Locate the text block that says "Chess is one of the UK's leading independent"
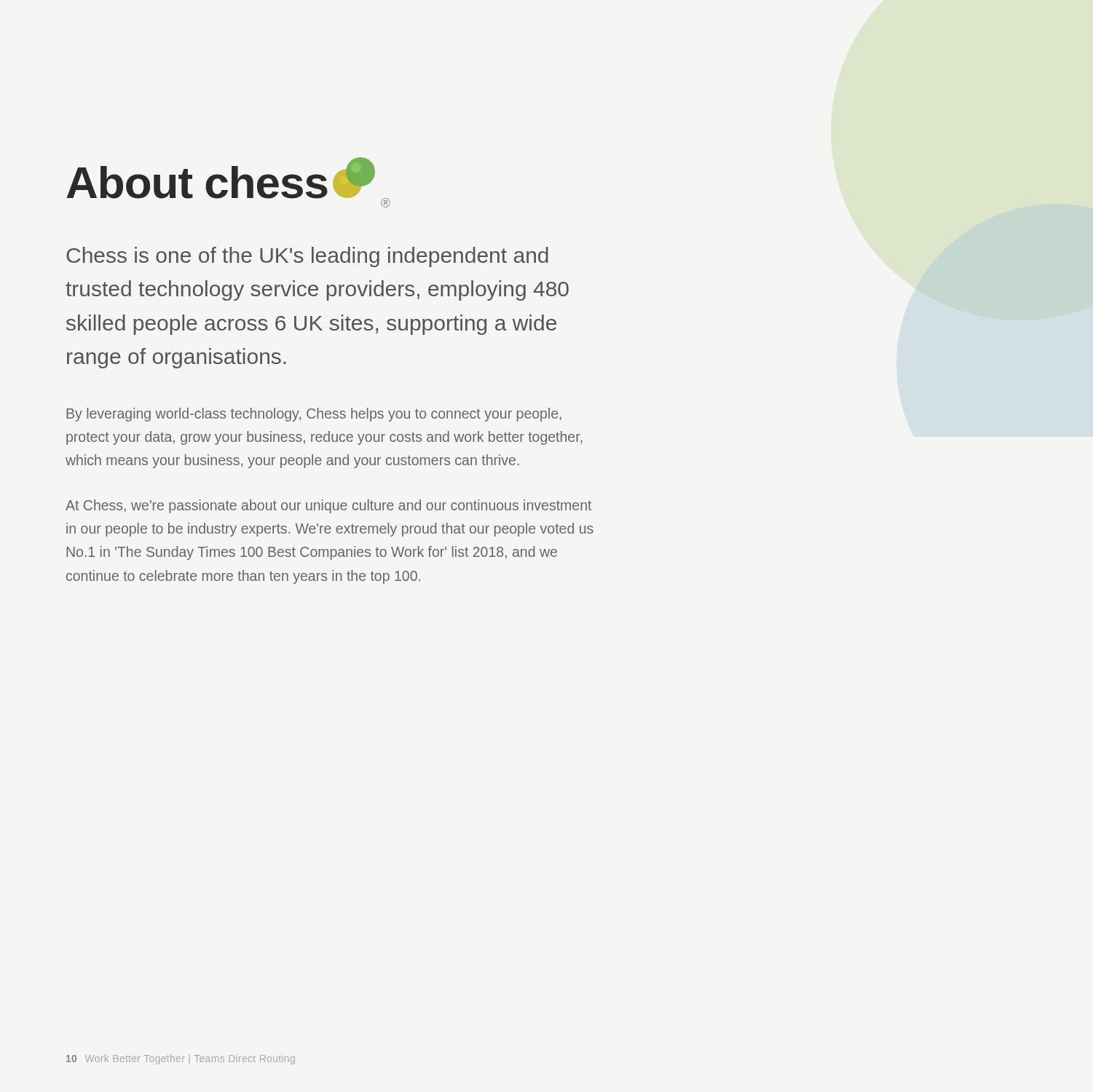Image resolution: width=1093 pixels, height=1092 pixels. (335, 306)
